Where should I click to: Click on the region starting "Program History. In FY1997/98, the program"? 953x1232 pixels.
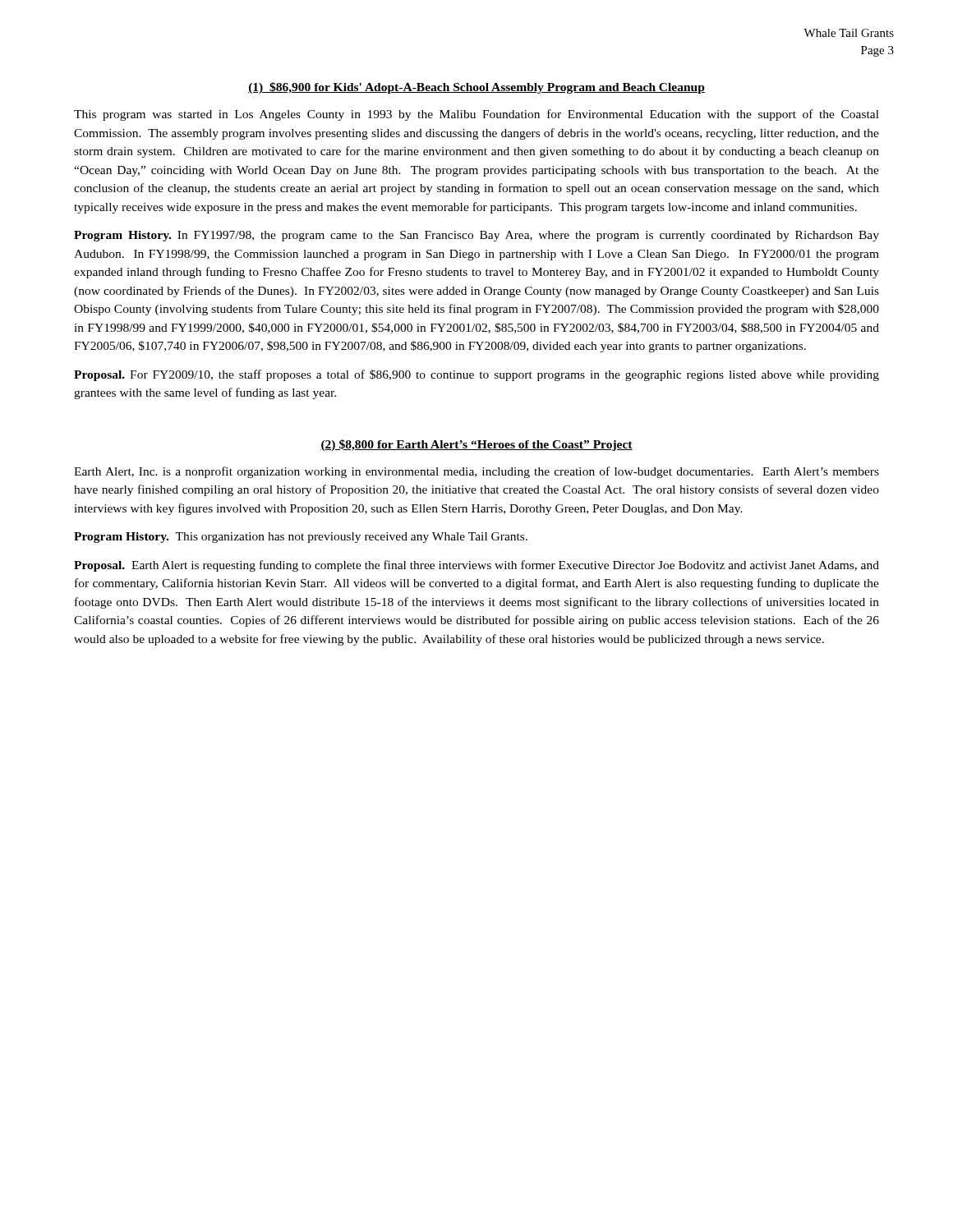tap(476, 290)
